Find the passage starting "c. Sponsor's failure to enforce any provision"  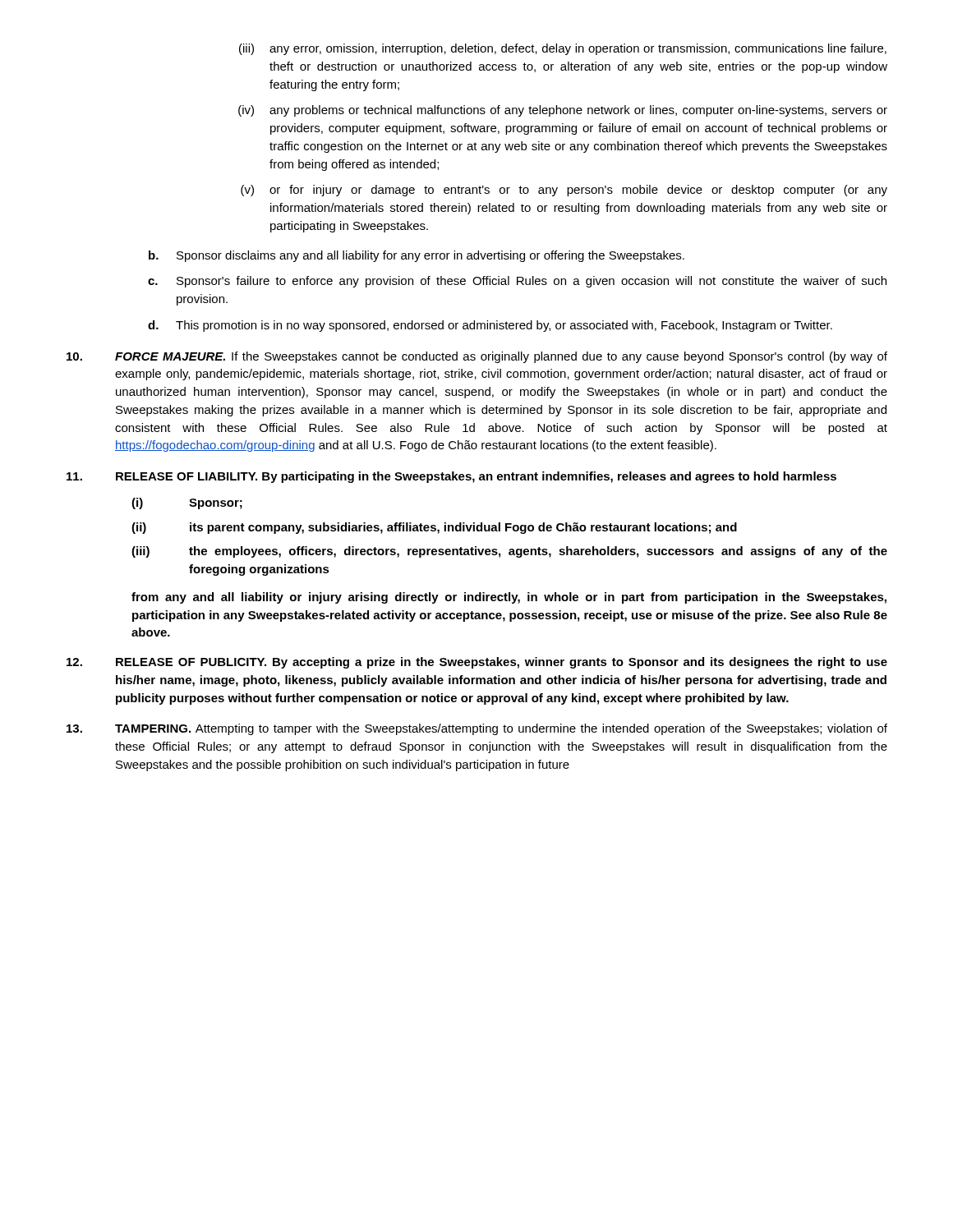(518, 290)
